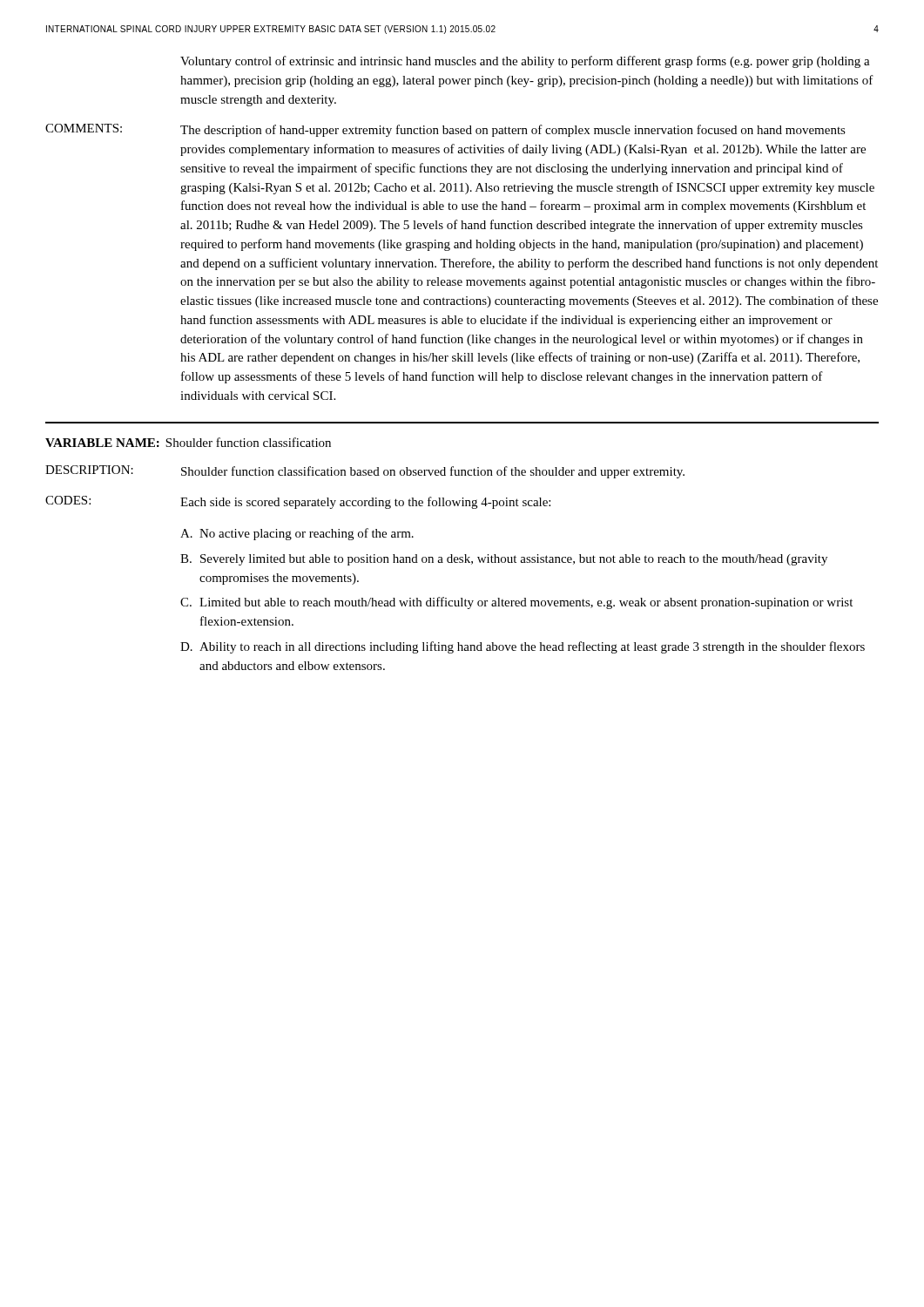
Task: Point to the text block starting "A. No active placing or"
Action: pos(297,534)
